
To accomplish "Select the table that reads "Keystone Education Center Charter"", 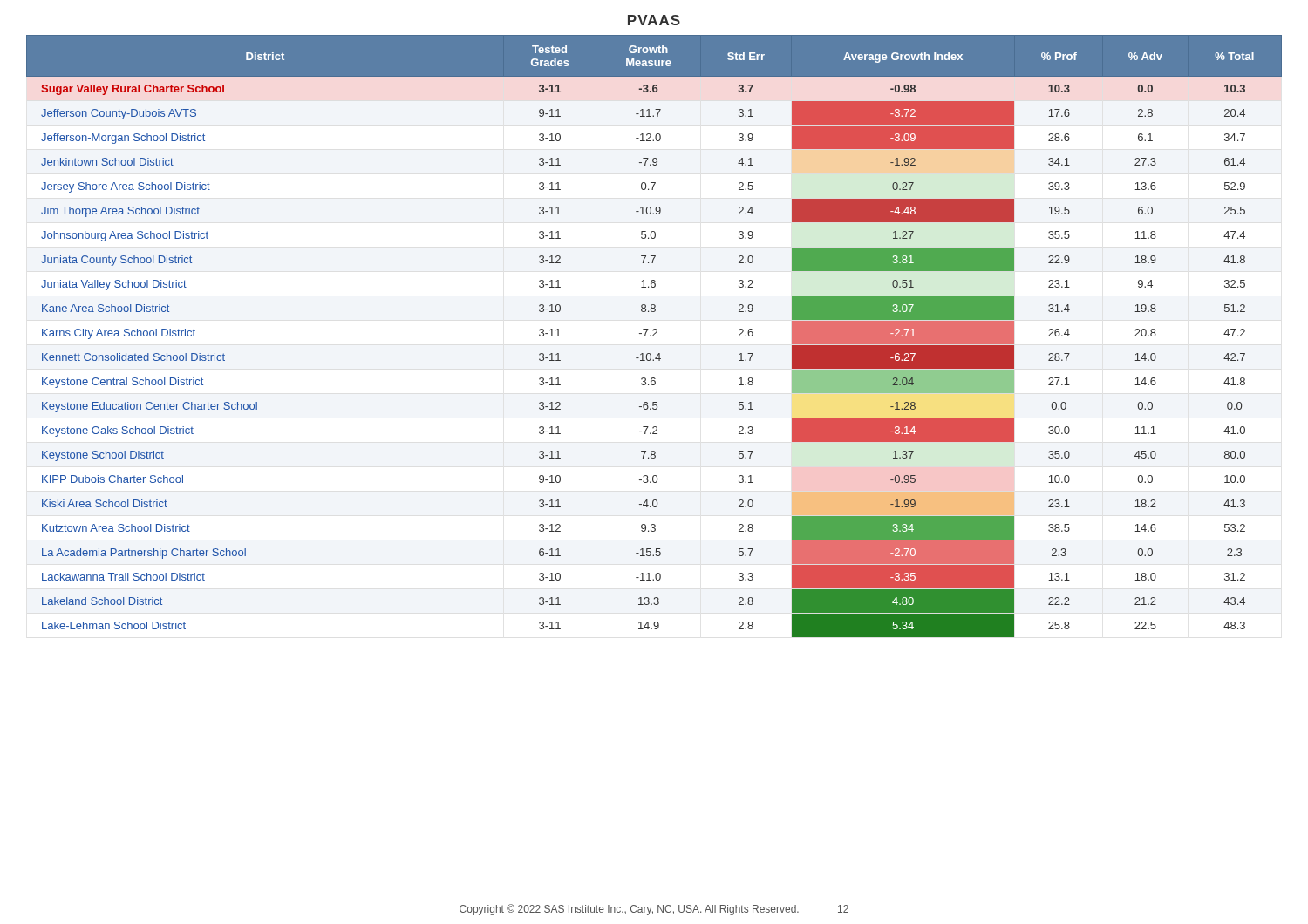I will pos(654,336).
